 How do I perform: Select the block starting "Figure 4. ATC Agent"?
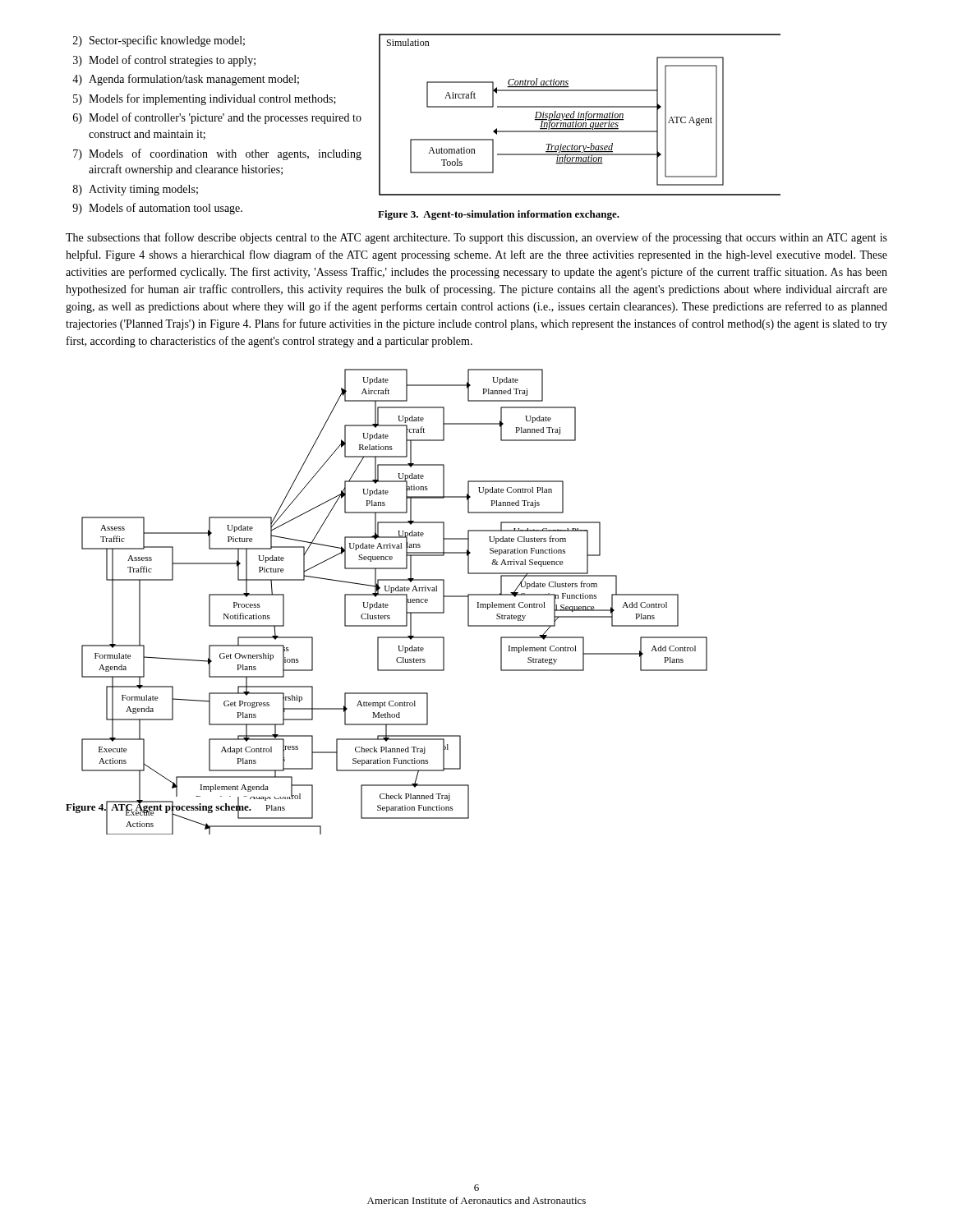tap(159, 807)
